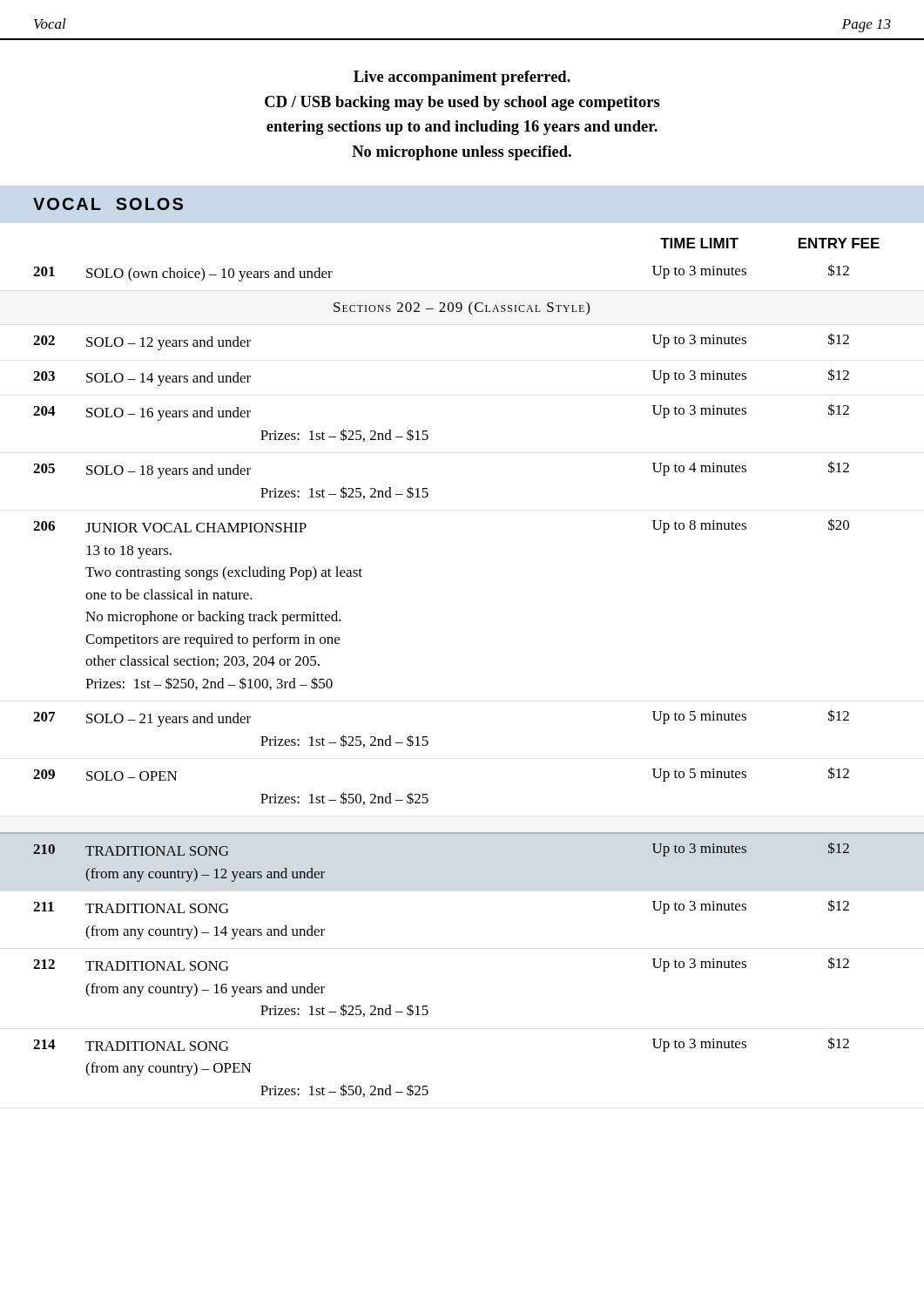Image resolution: width=924 pixels, height=1307 pixels.
Task: Navigate to the element starting "212 TRADITIONAL SONG (from any"
Action: click(161, 964)
